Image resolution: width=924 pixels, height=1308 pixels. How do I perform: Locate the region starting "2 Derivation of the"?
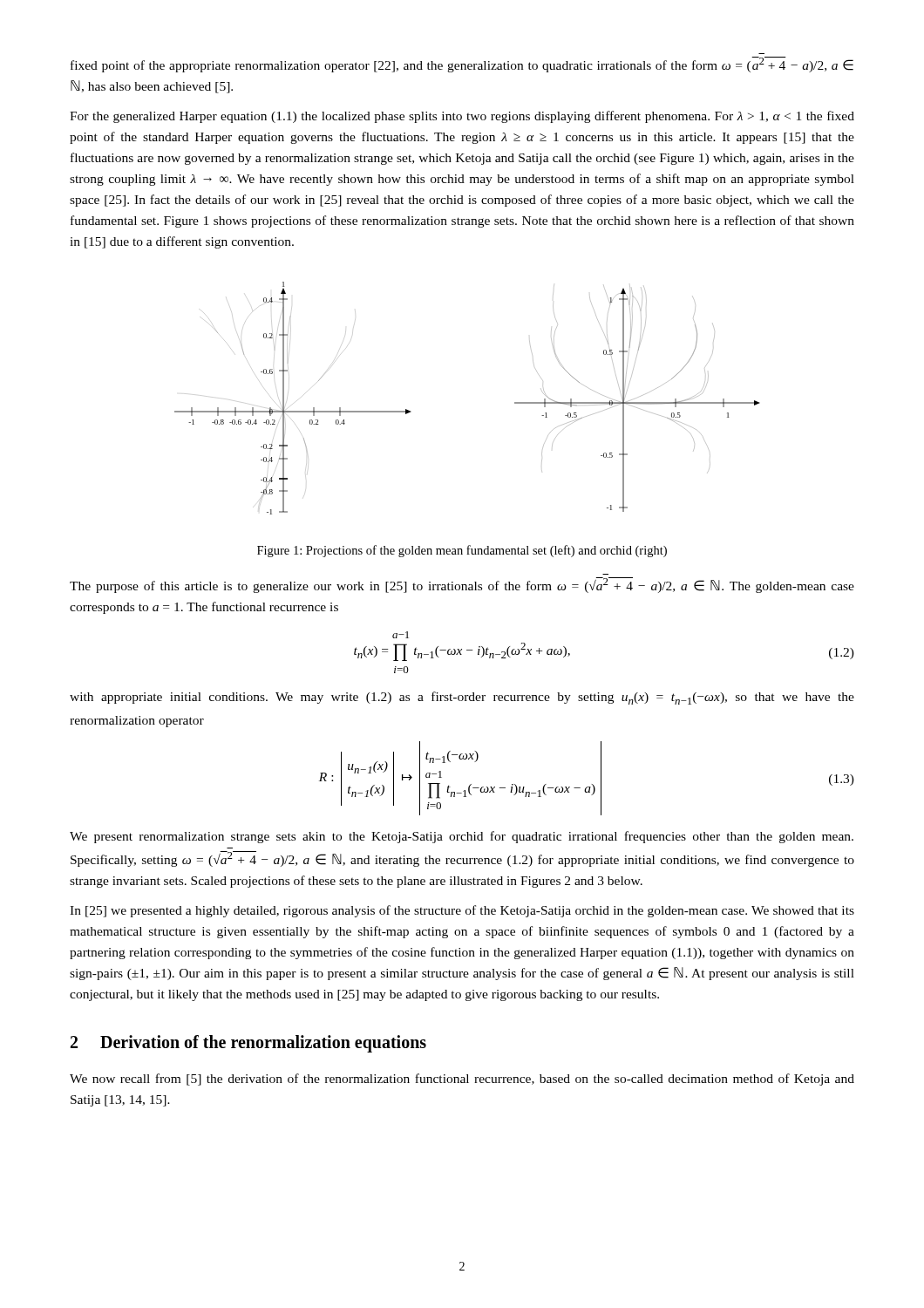[248, 1042]
